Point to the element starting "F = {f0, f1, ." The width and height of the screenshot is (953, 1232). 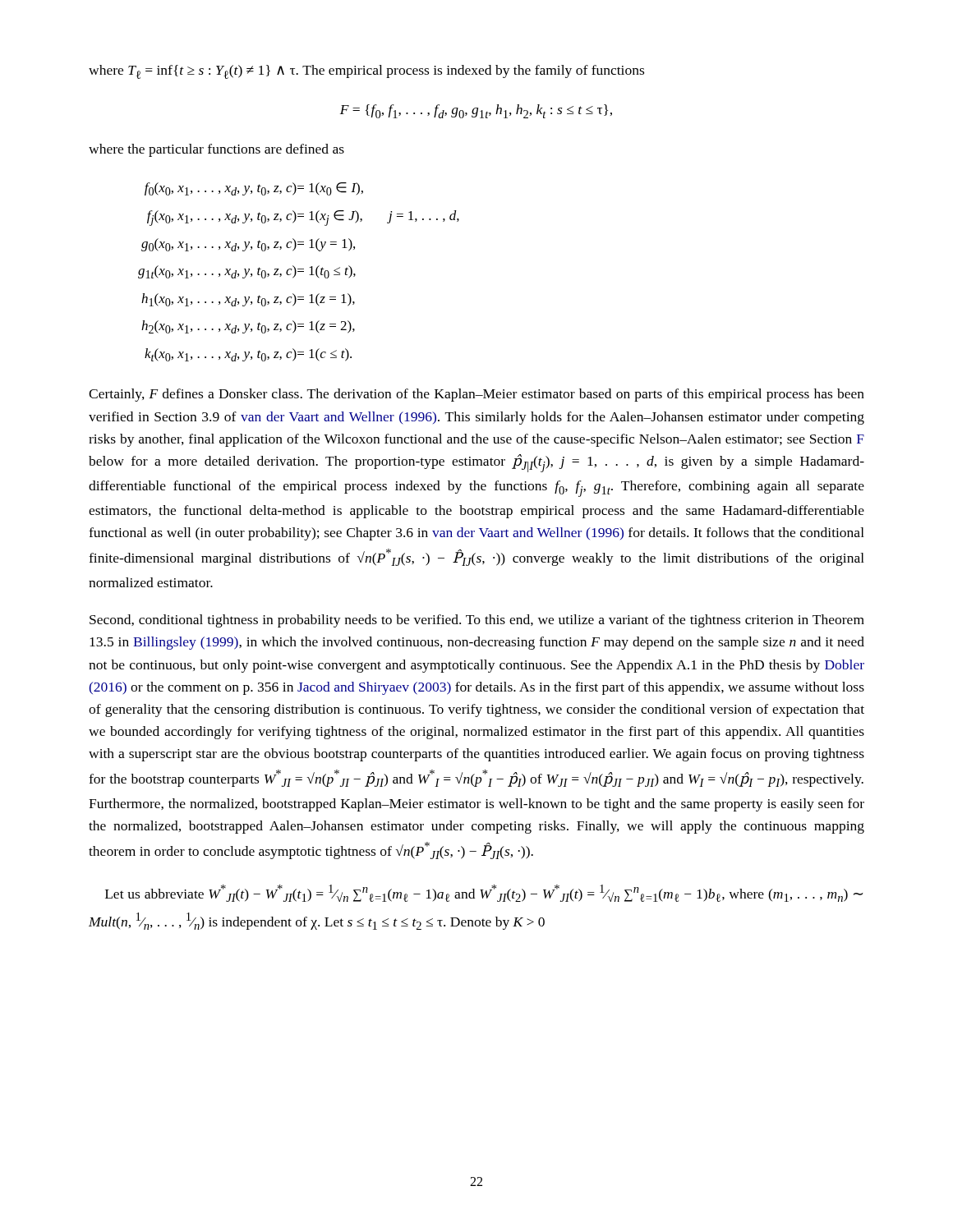pyautogui.click(x=476, y=111)
